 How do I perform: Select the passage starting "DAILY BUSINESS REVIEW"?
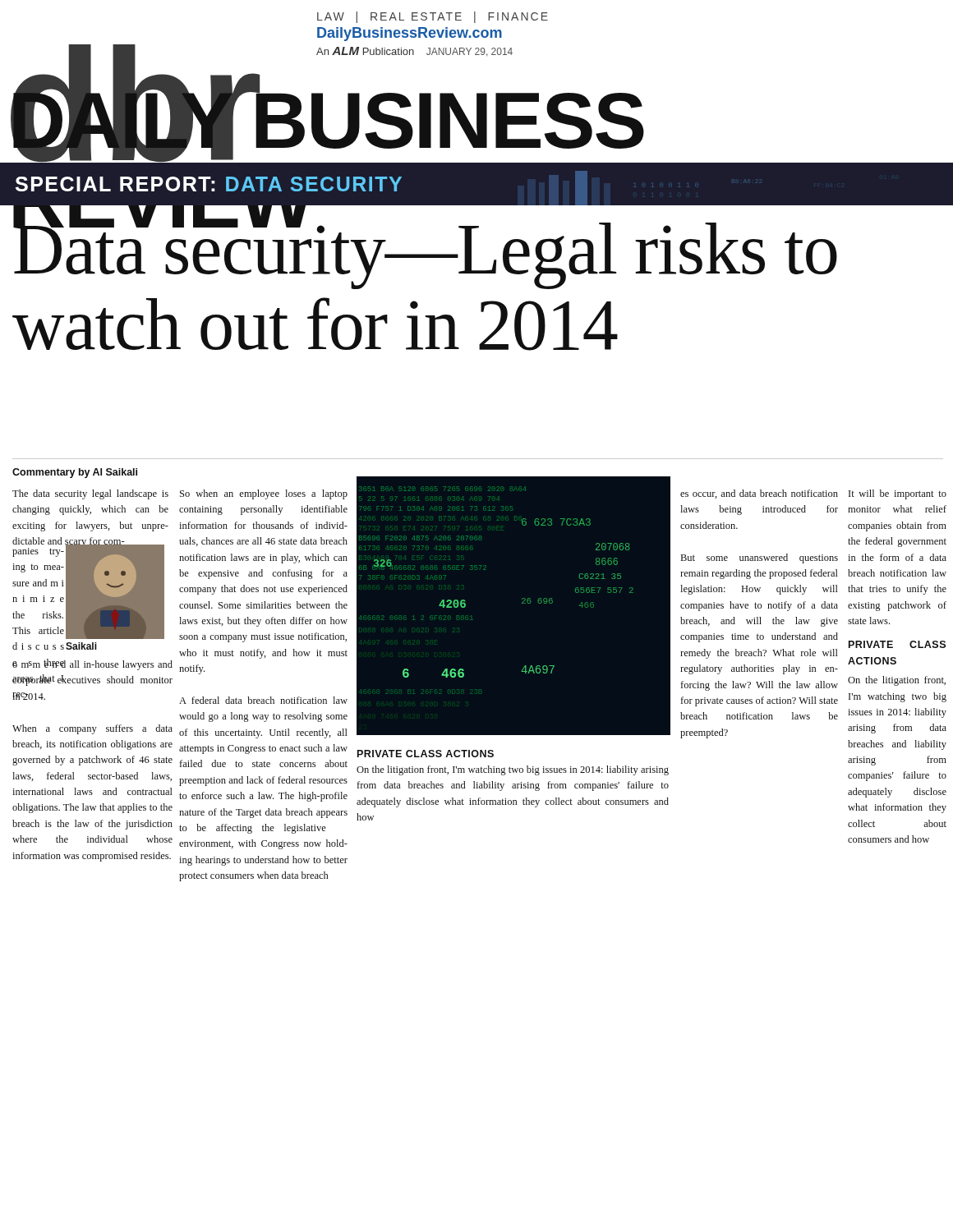[x=327, y=160]
